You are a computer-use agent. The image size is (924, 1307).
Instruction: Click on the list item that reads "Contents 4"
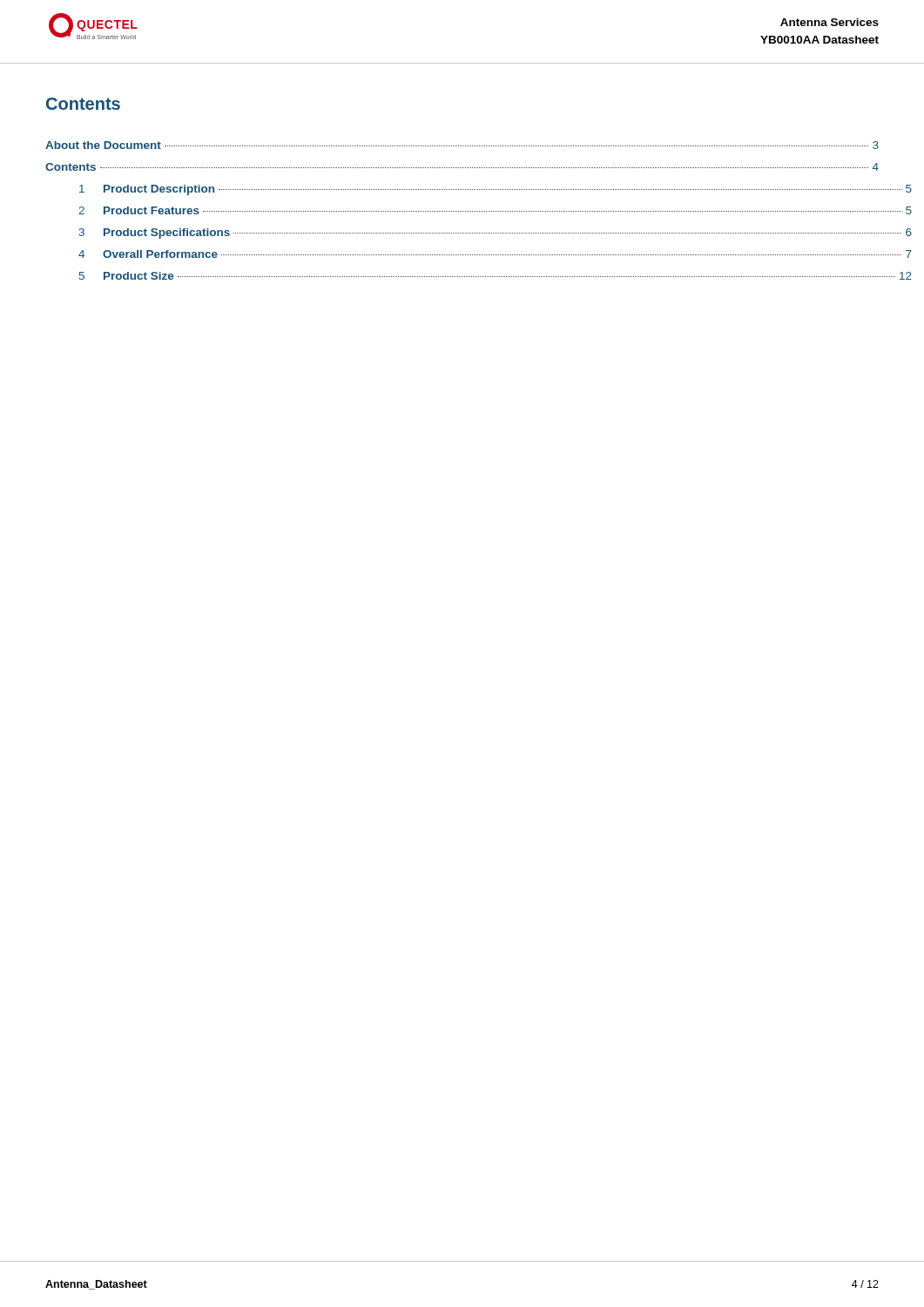pyautogui.click(x=462, y=167)
